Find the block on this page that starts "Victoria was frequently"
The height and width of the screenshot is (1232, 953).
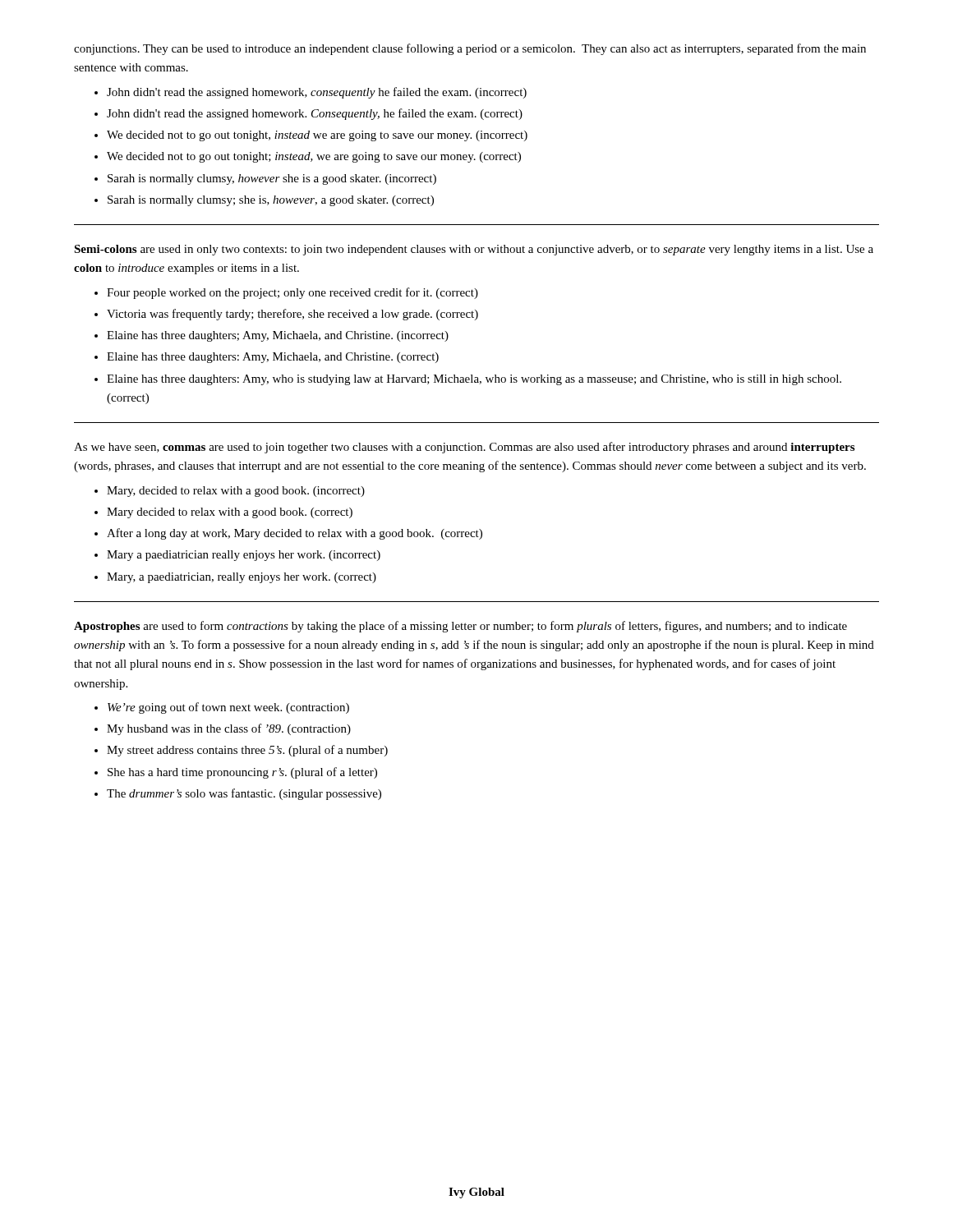pos(293,314)
